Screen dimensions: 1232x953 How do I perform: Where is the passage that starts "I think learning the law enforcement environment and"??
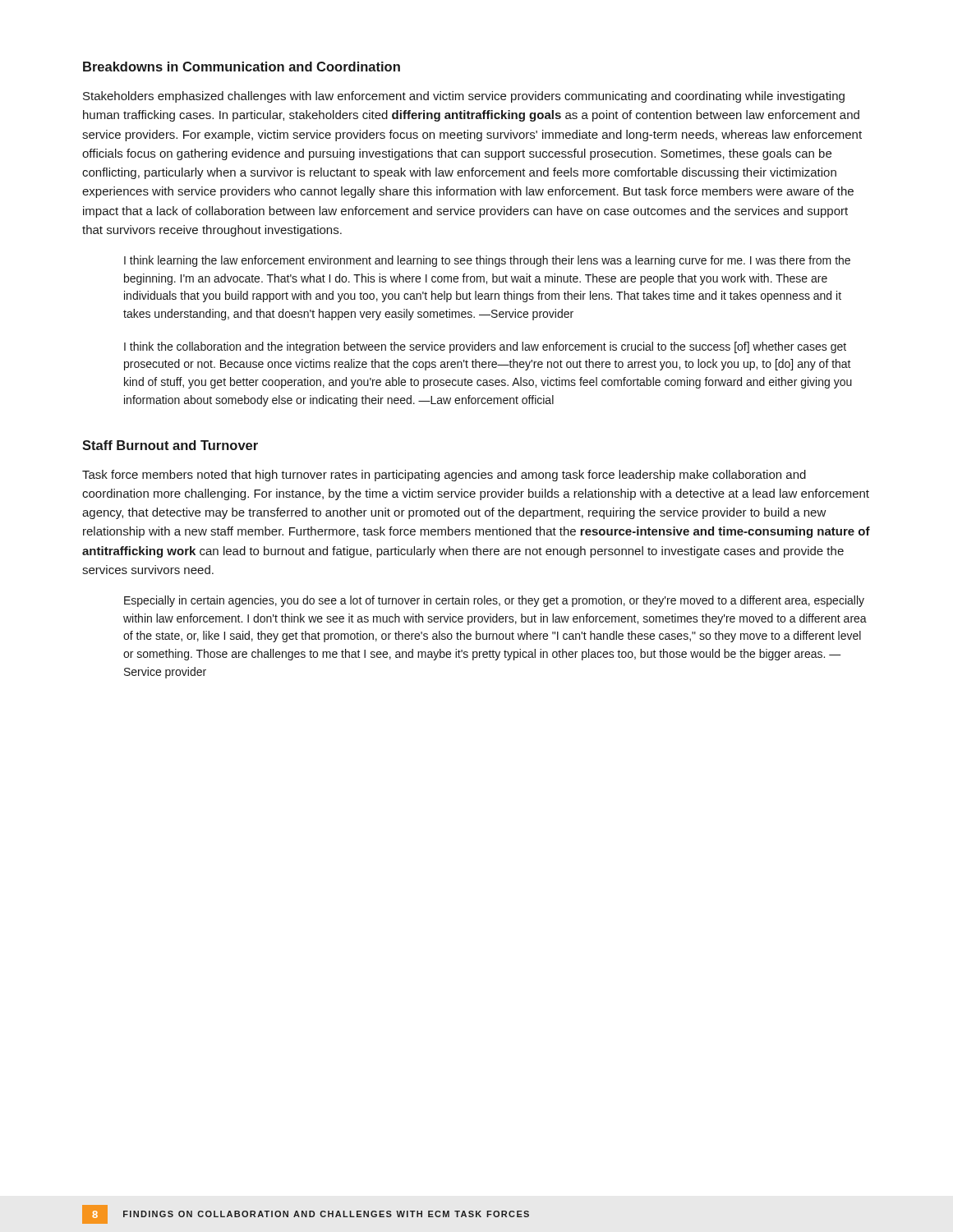pyautogui.click(x=487, y=287)
